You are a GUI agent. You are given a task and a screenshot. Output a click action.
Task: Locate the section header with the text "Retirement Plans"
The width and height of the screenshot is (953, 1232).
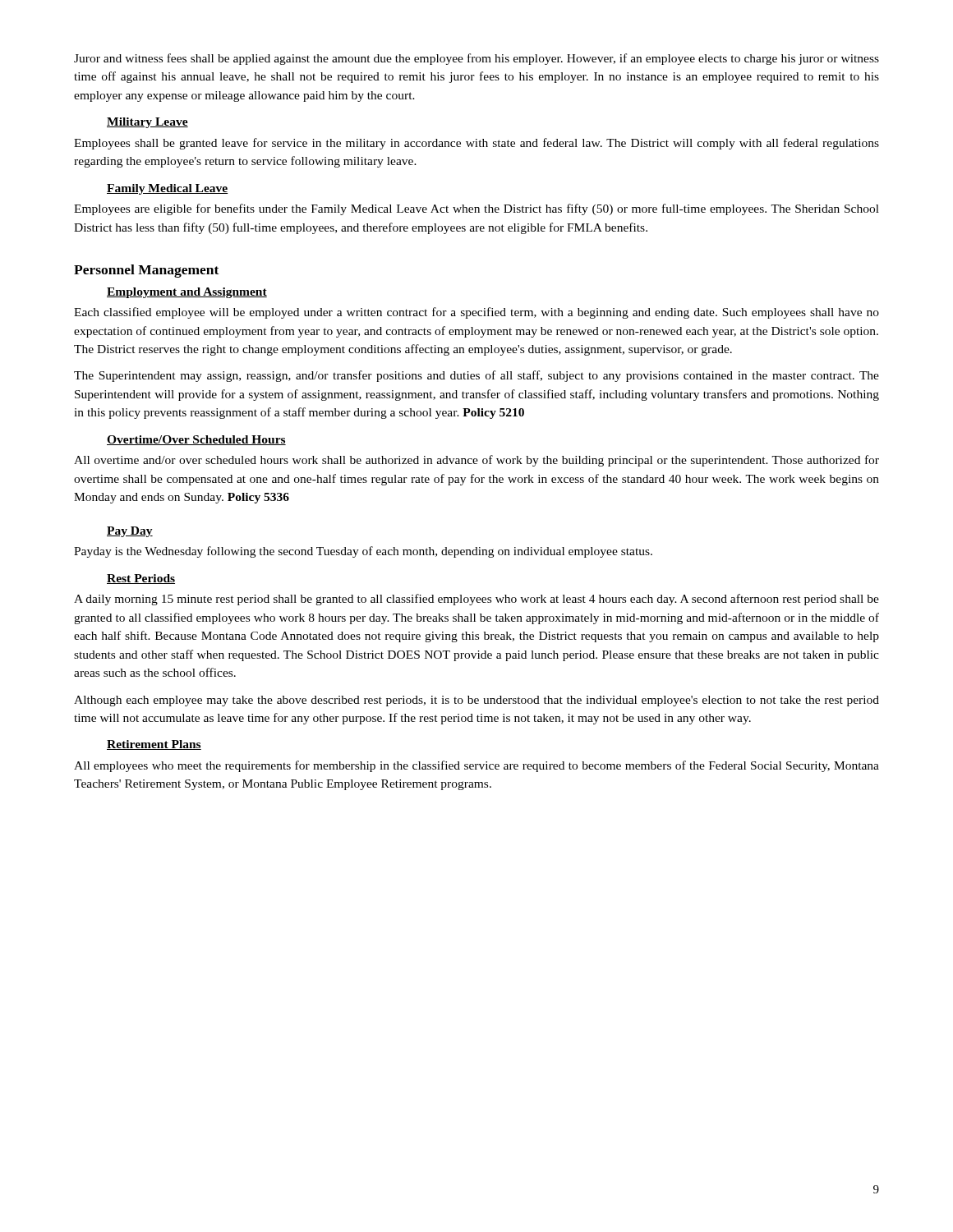(154, 744)
